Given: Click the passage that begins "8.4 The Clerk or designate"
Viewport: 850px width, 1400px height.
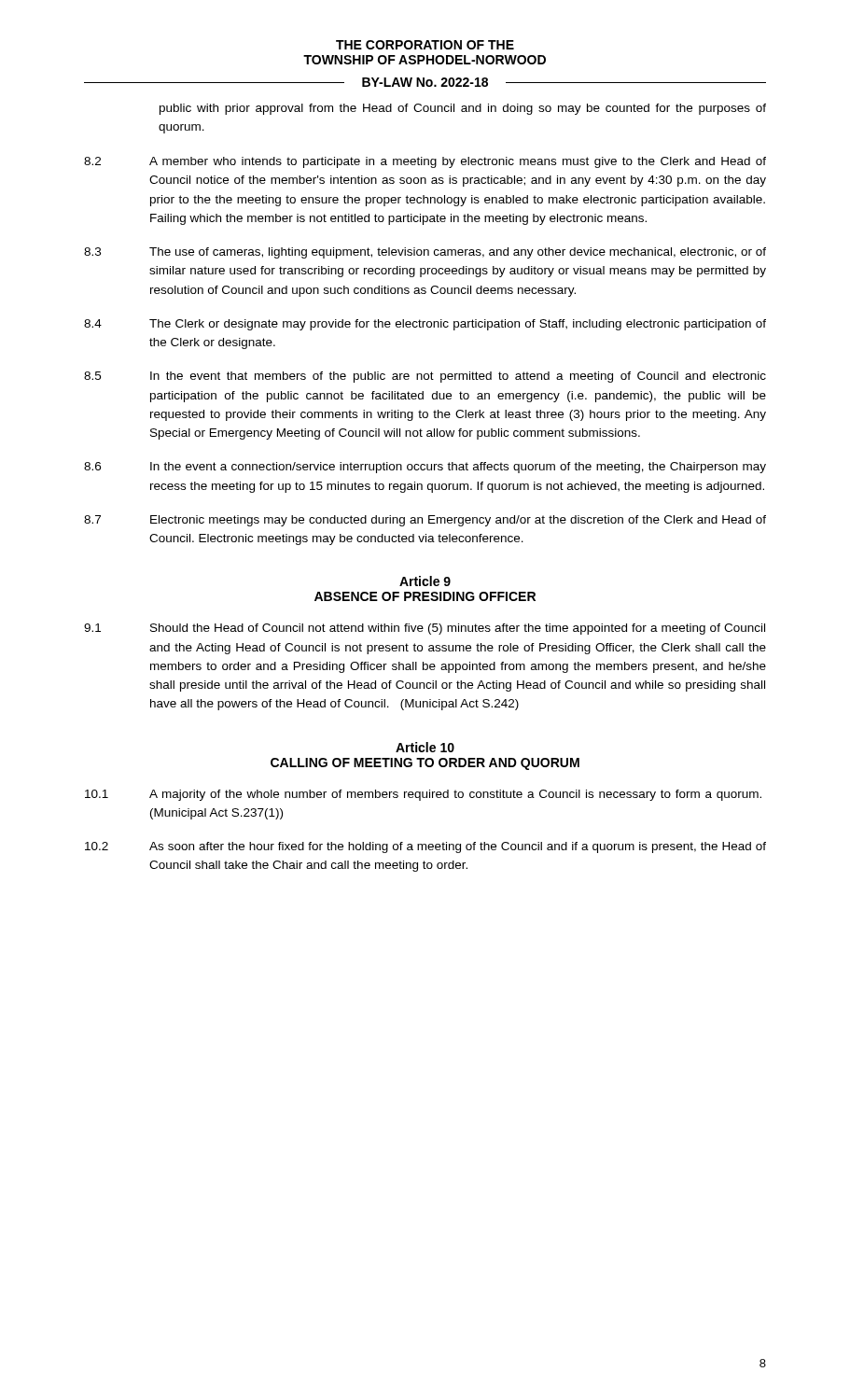Looking at the screenshot, I should (x=425, y=333).
